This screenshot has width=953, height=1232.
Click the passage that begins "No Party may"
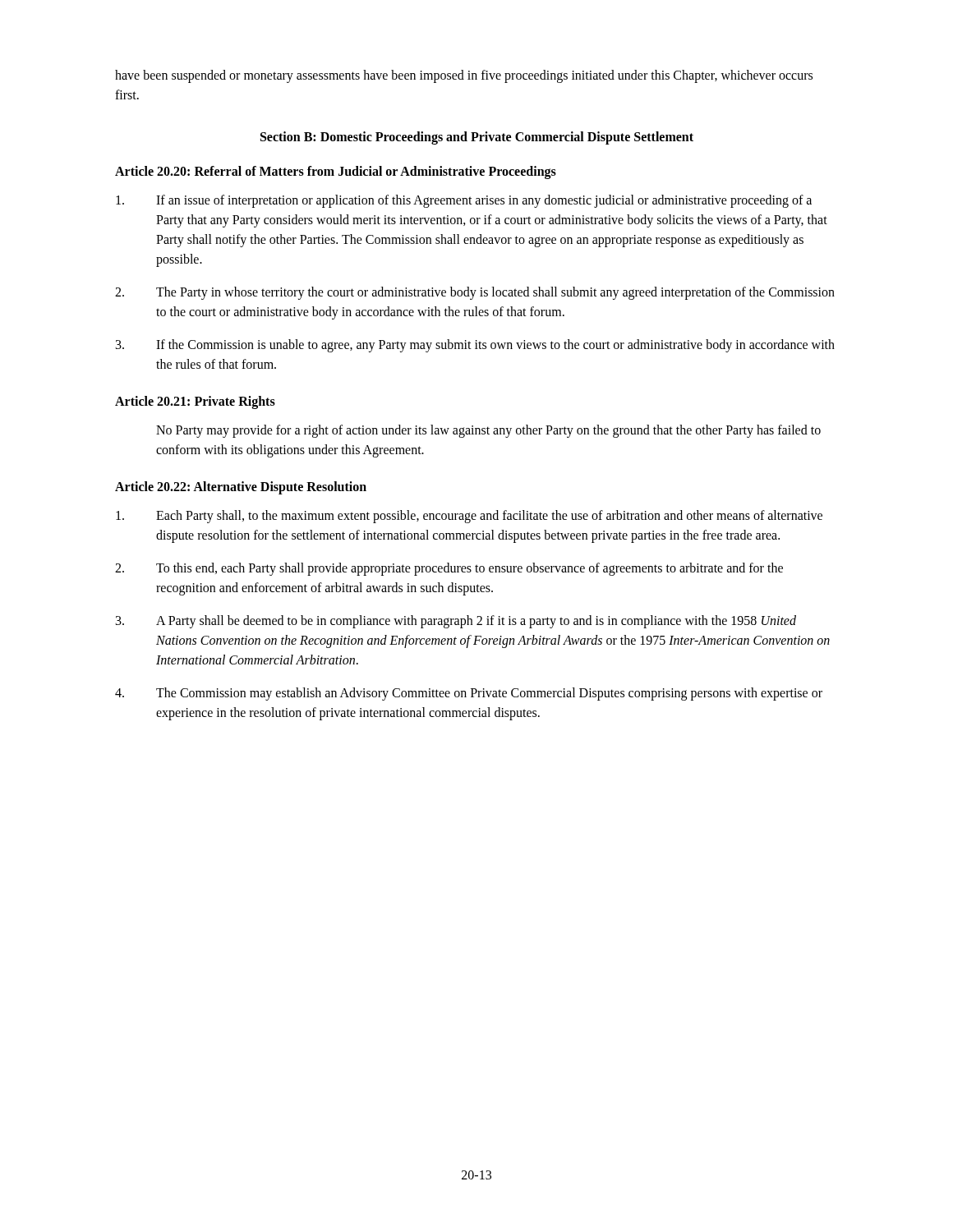pyautogui.click(x=488, y=440)
